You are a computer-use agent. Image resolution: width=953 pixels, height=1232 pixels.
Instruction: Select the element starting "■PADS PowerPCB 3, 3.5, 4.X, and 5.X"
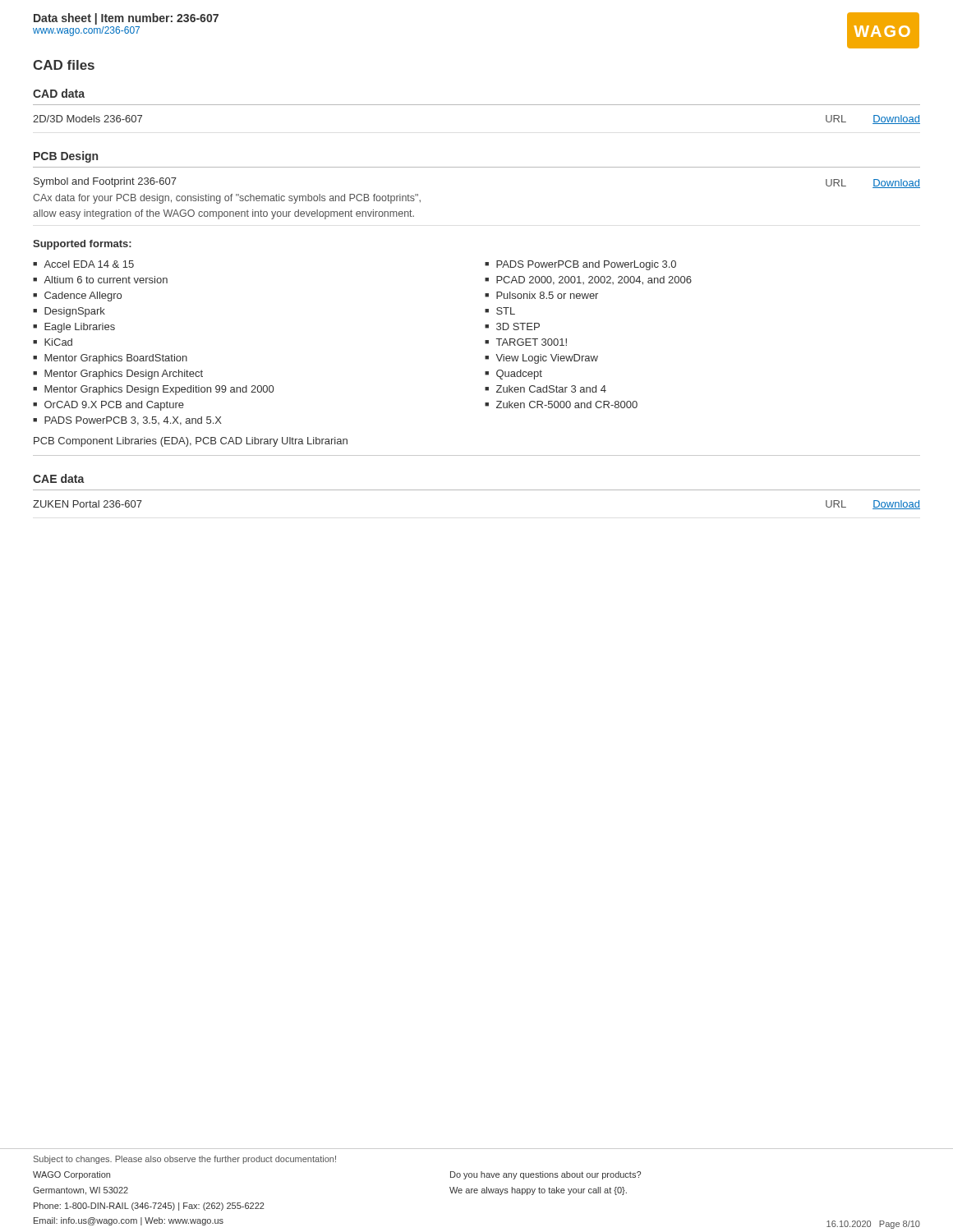[127, 420]
